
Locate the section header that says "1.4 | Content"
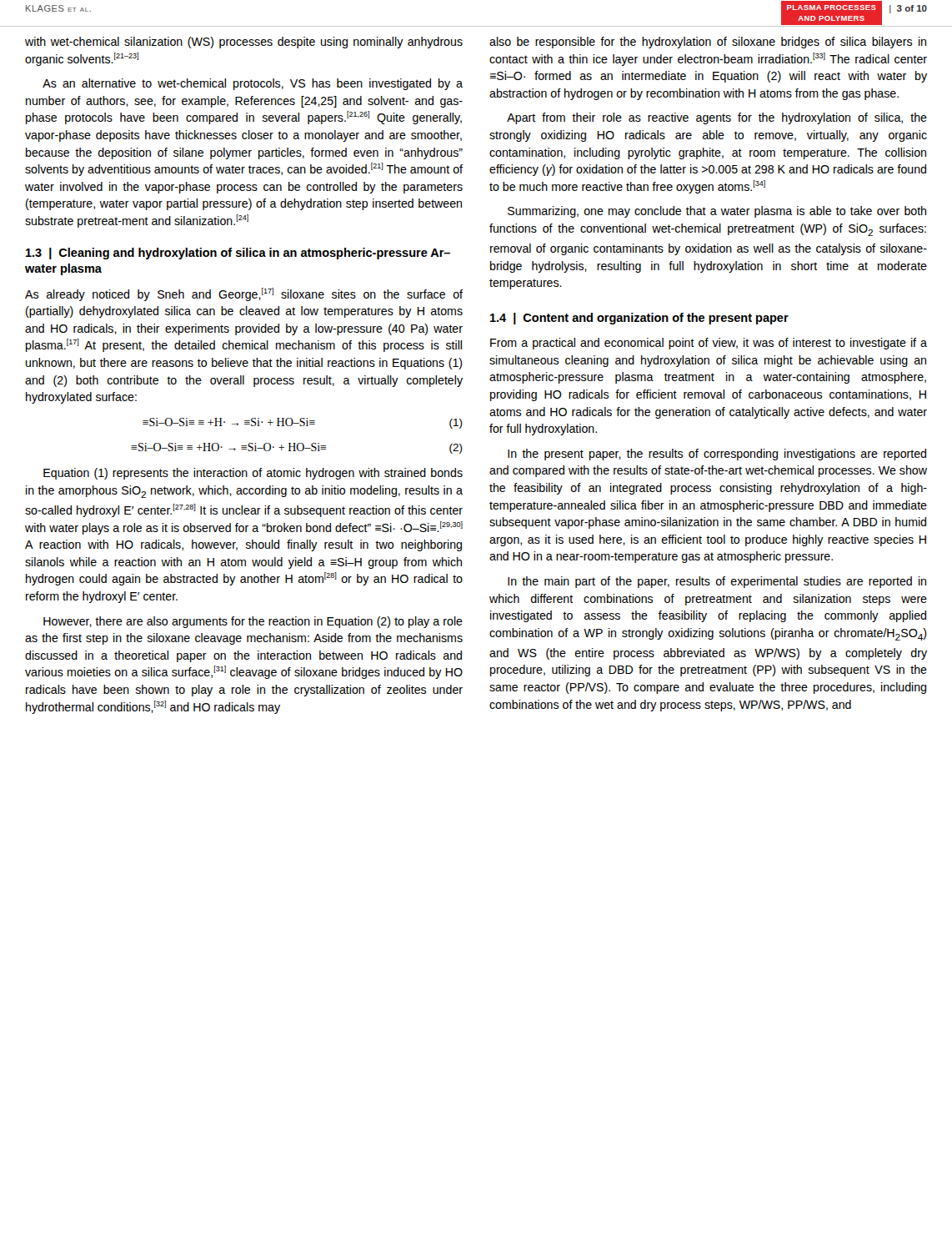pyautogui.click(x=639, y=318)
